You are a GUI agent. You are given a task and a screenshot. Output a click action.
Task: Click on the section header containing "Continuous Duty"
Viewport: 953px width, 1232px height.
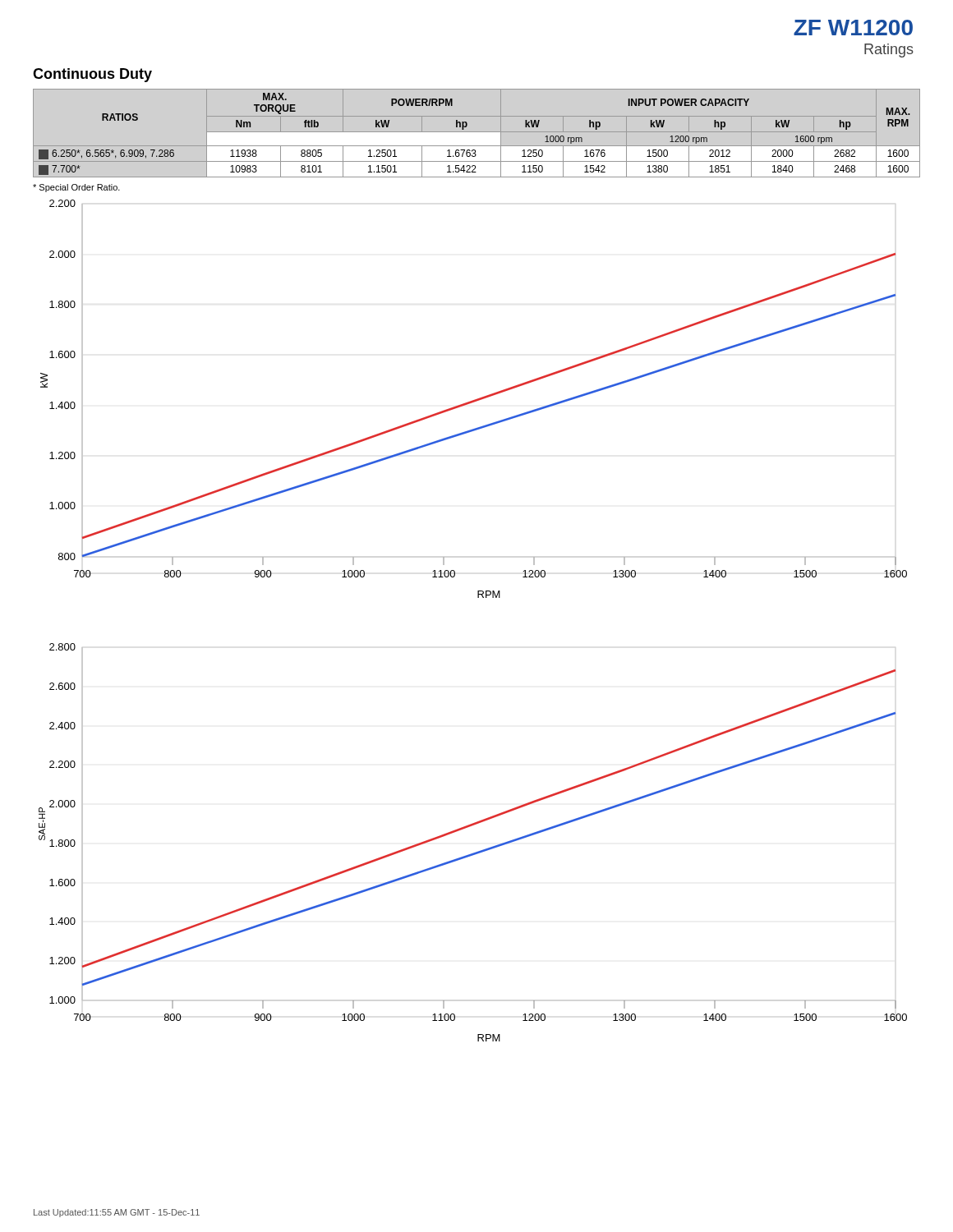(x=92, y=74)
